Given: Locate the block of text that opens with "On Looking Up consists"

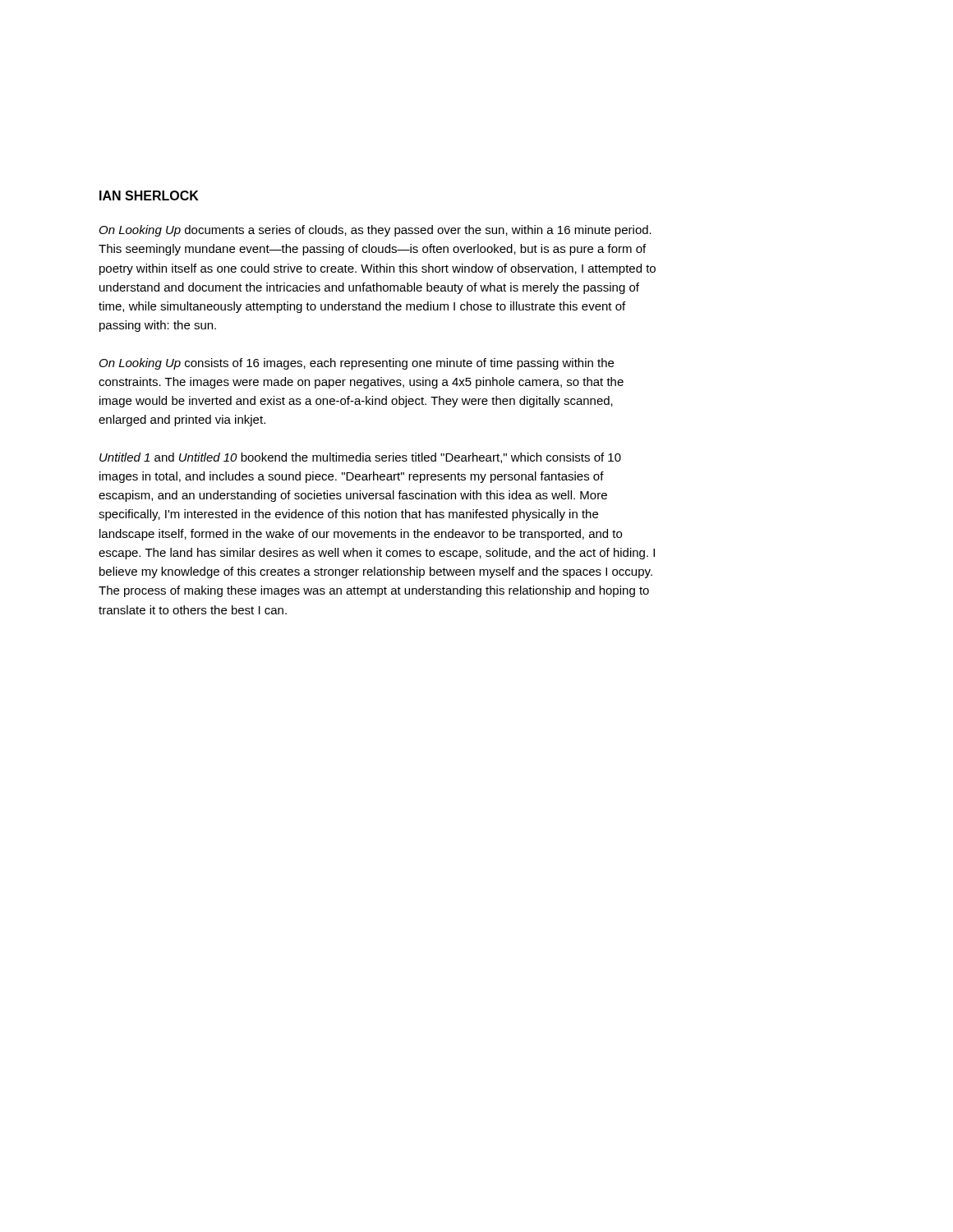Looking at the screenshot, I should point(378,391).
